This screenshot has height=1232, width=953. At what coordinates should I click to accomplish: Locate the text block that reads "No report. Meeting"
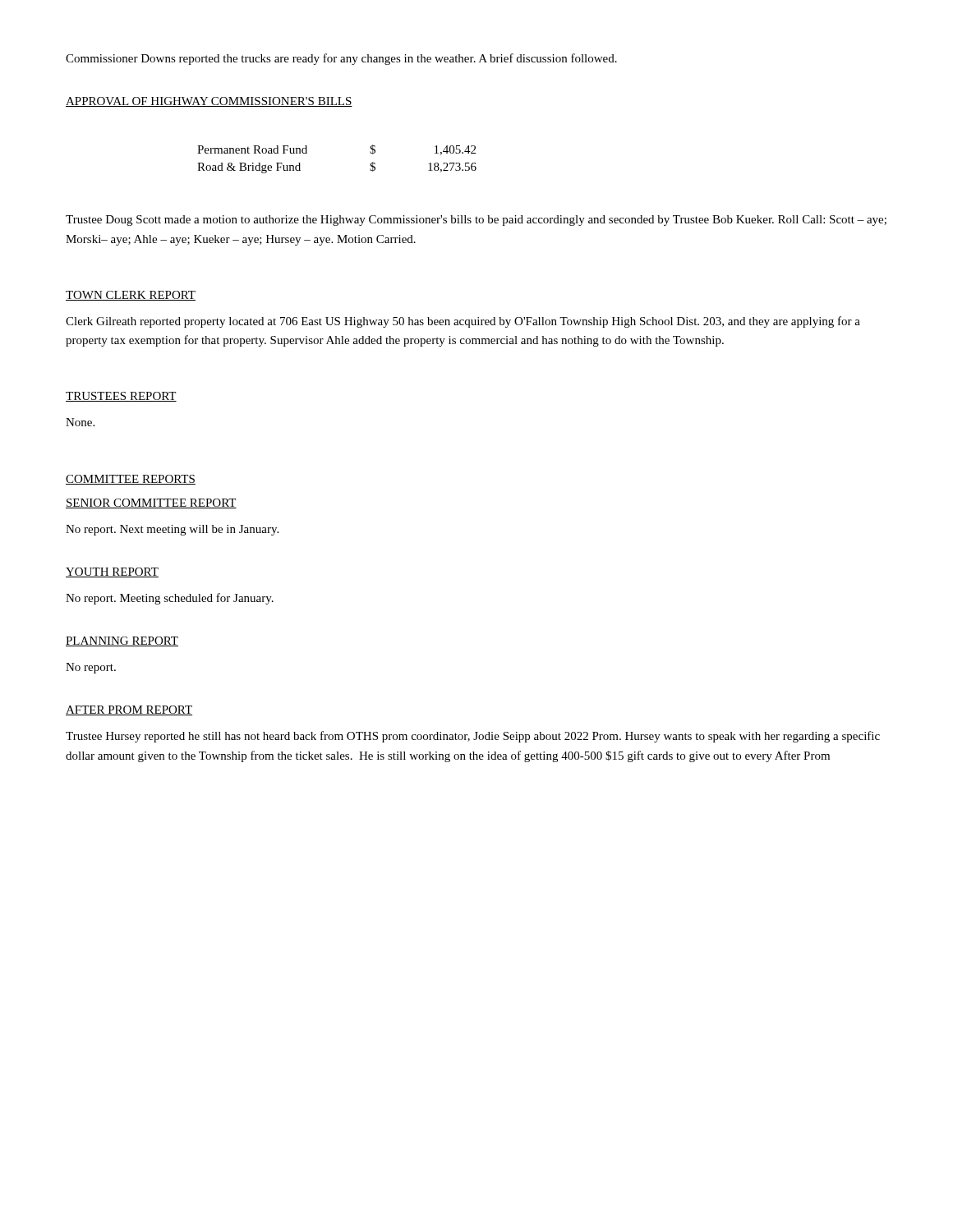[170, 598]
